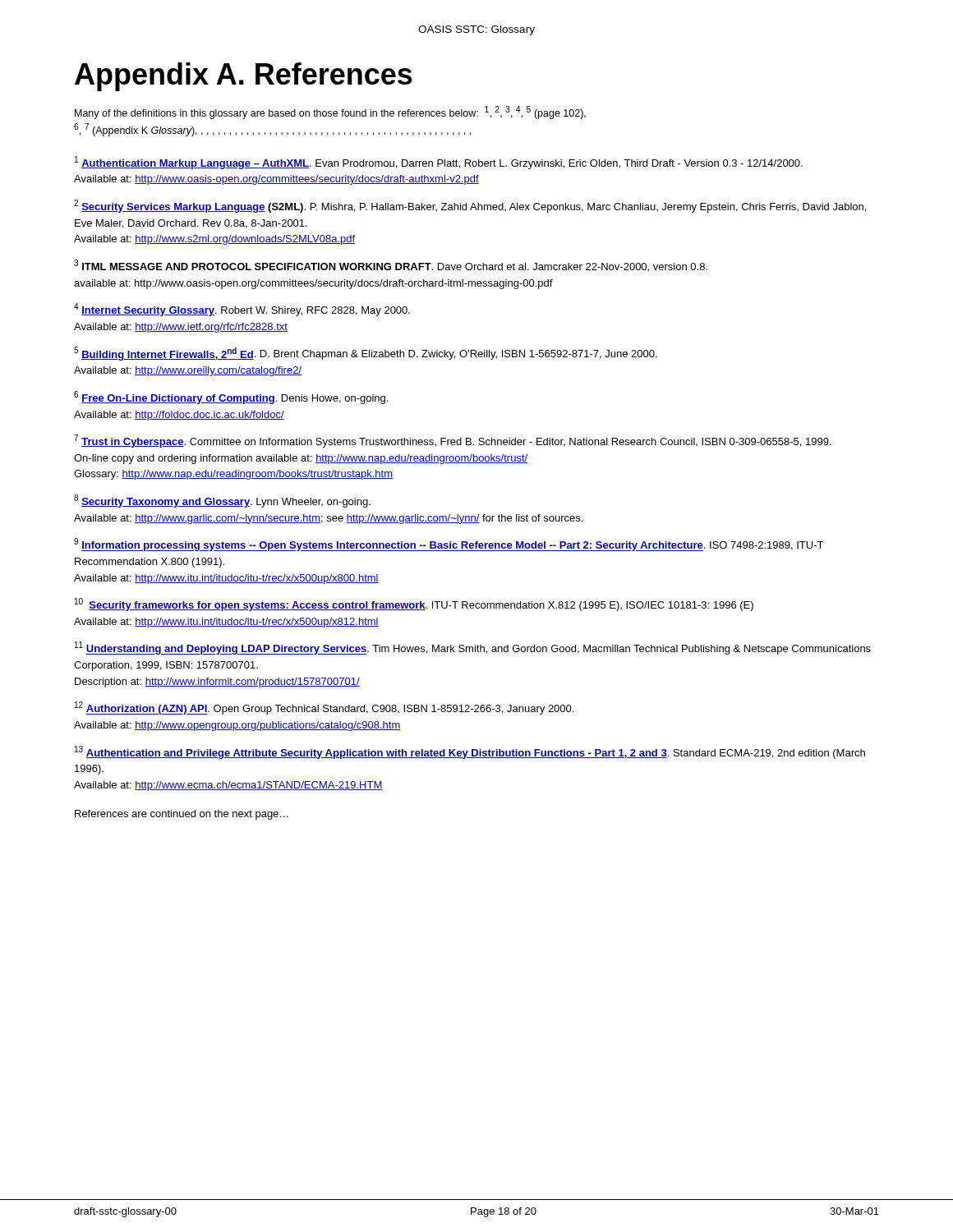Select the passage starting "11 Understanding and Deploying"
Screen dimensions: 1232x953
[473, 648]
